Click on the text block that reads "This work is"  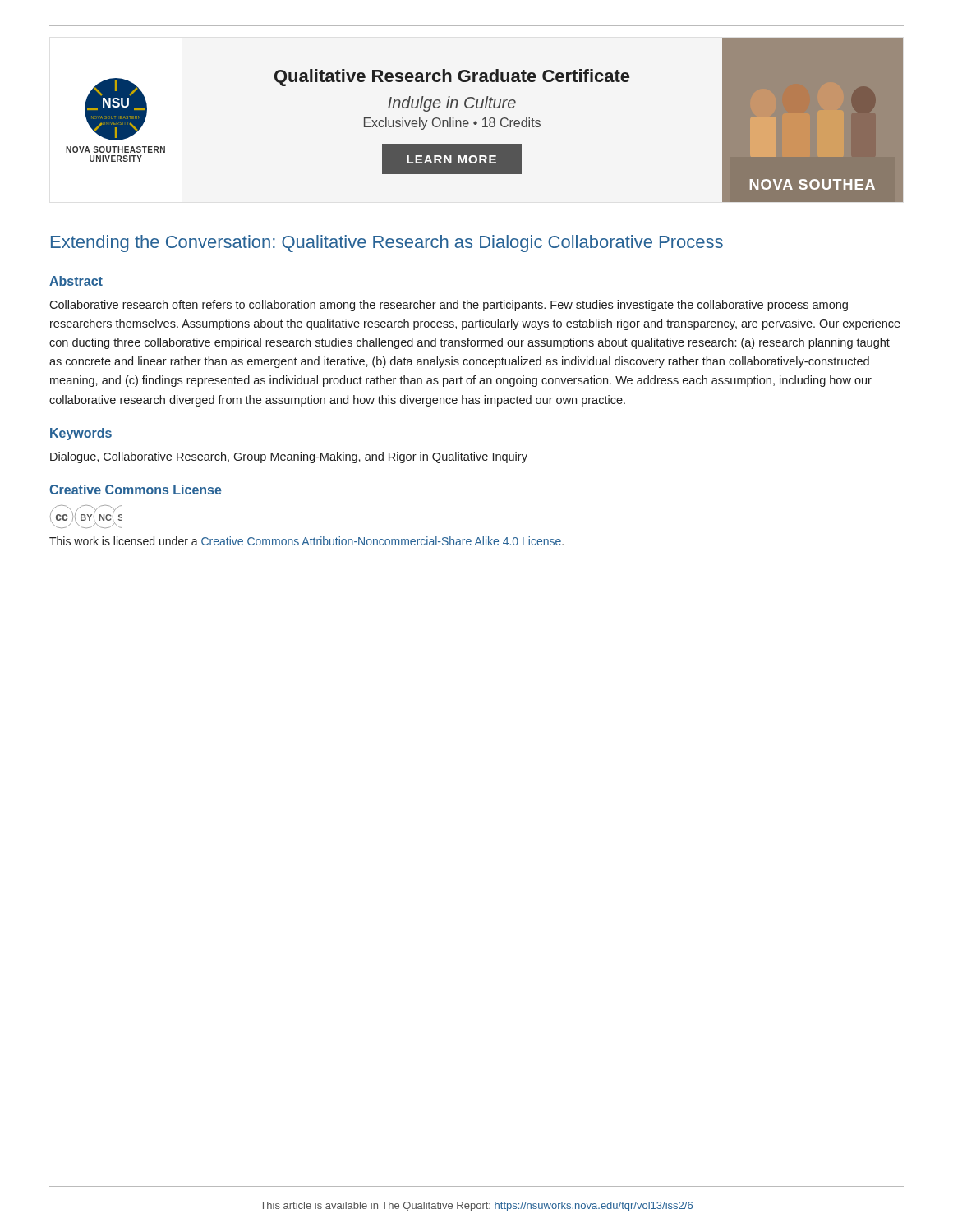[x=476, y=541]
